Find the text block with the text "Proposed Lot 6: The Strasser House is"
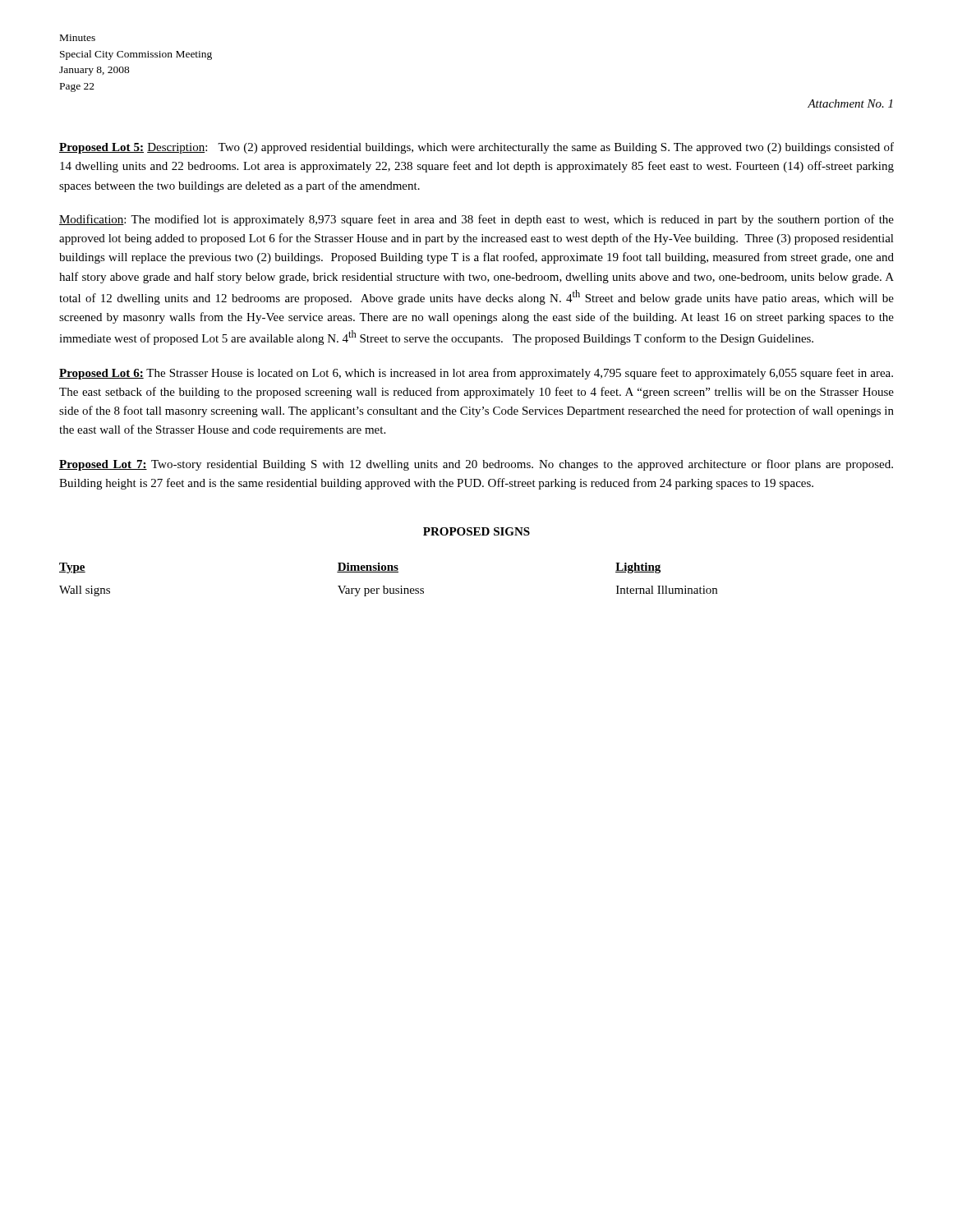This screenshot has width=953, height=1232. [x=476, y=401]
